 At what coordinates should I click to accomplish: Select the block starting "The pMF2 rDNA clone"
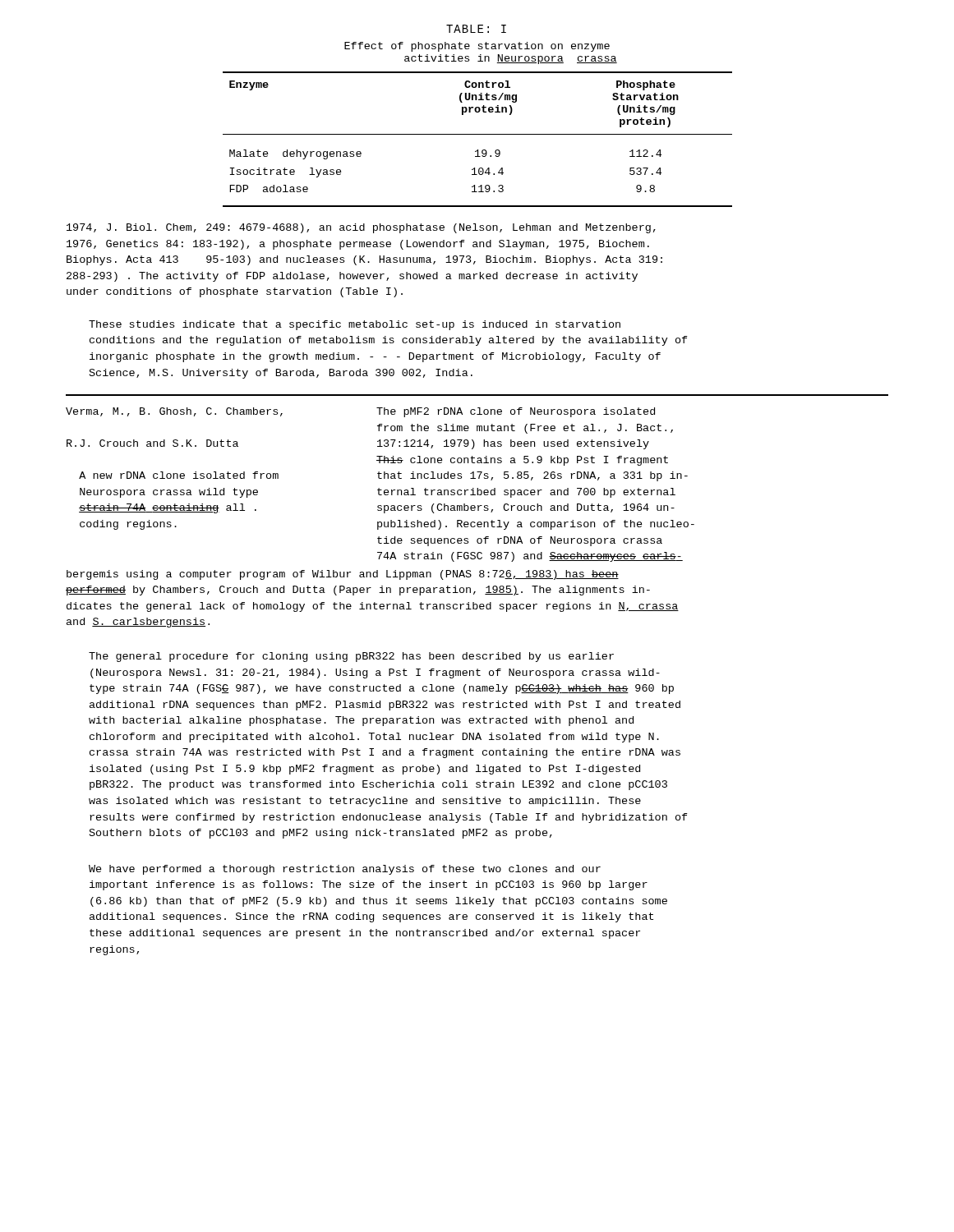536,484
